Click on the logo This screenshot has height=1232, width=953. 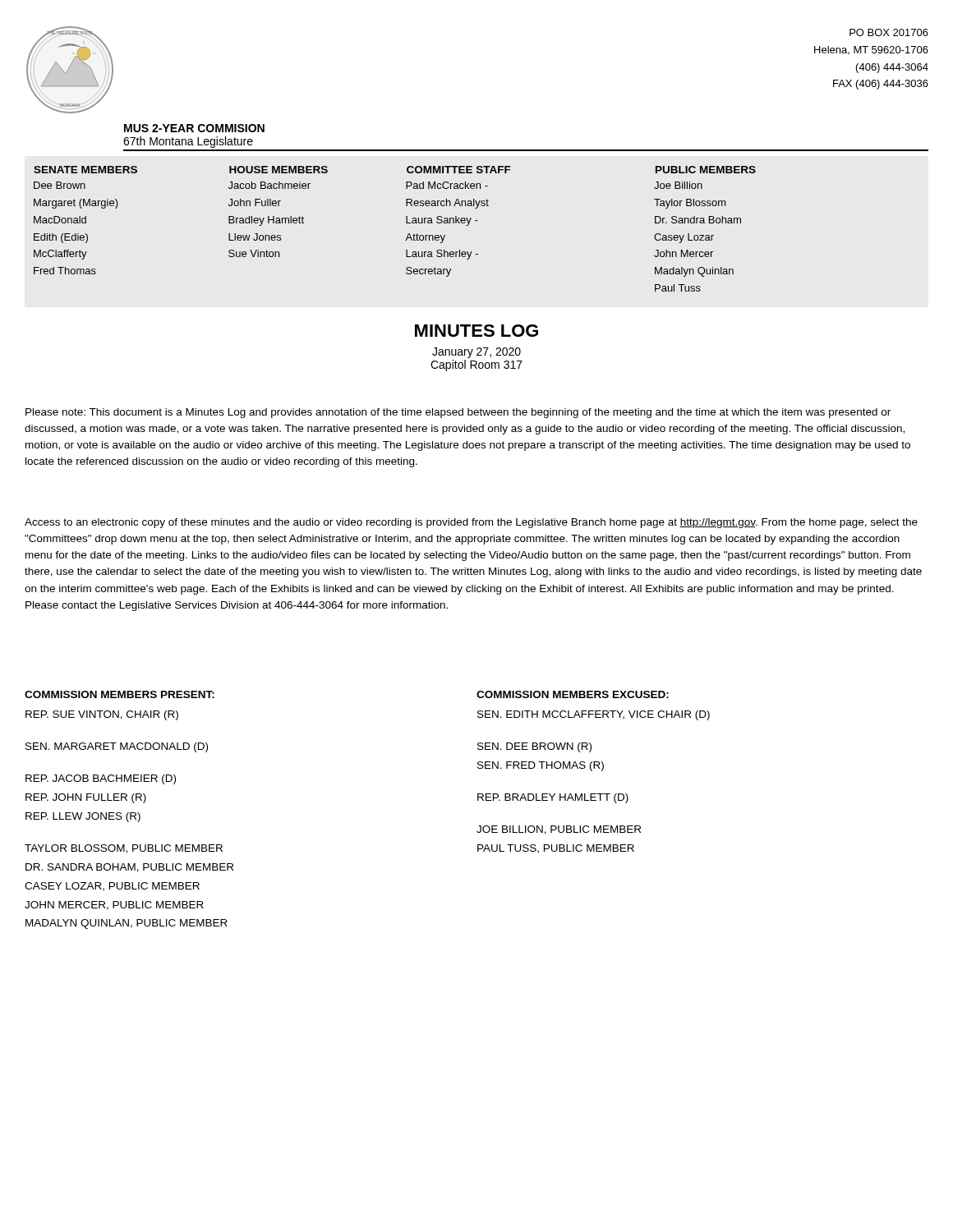[x=70, y=70]
